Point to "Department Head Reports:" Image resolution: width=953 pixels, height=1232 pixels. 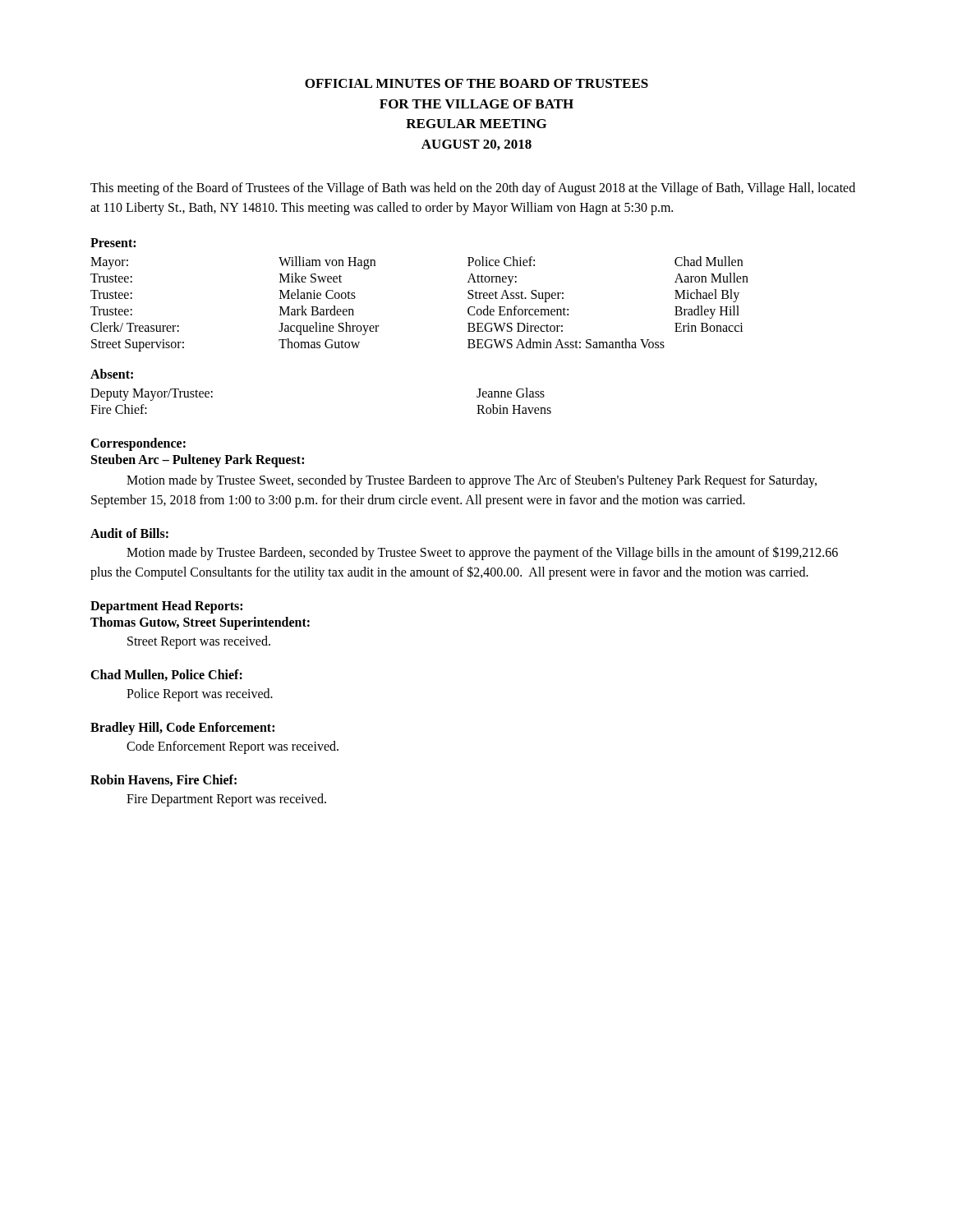pyautogui.click(x=167, y=605)
